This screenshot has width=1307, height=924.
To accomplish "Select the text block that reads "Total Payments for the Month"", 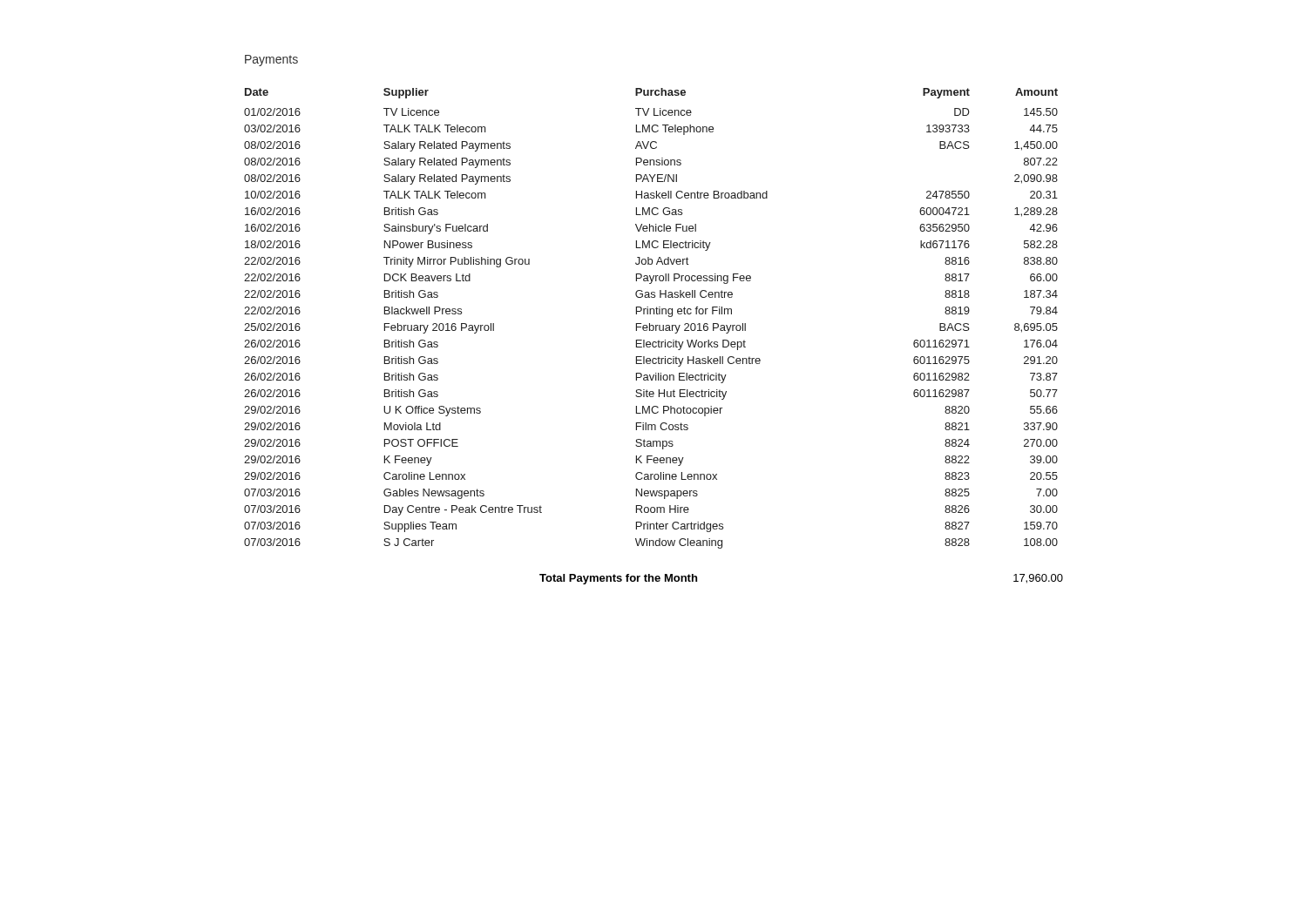I will point(654,578).
